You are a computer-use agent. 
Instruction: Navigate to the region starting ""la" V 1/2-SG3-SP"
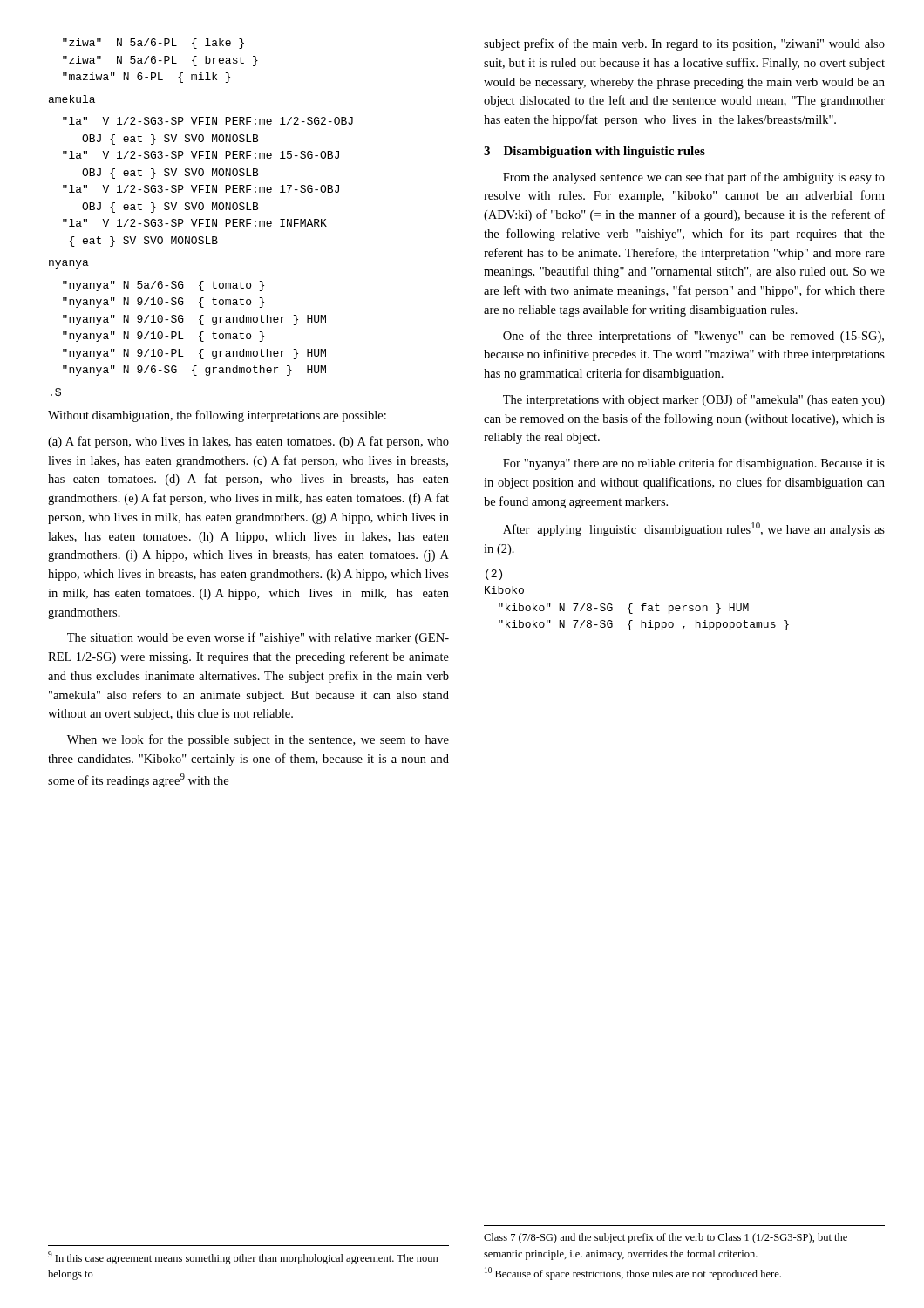[x=248, y=181]
